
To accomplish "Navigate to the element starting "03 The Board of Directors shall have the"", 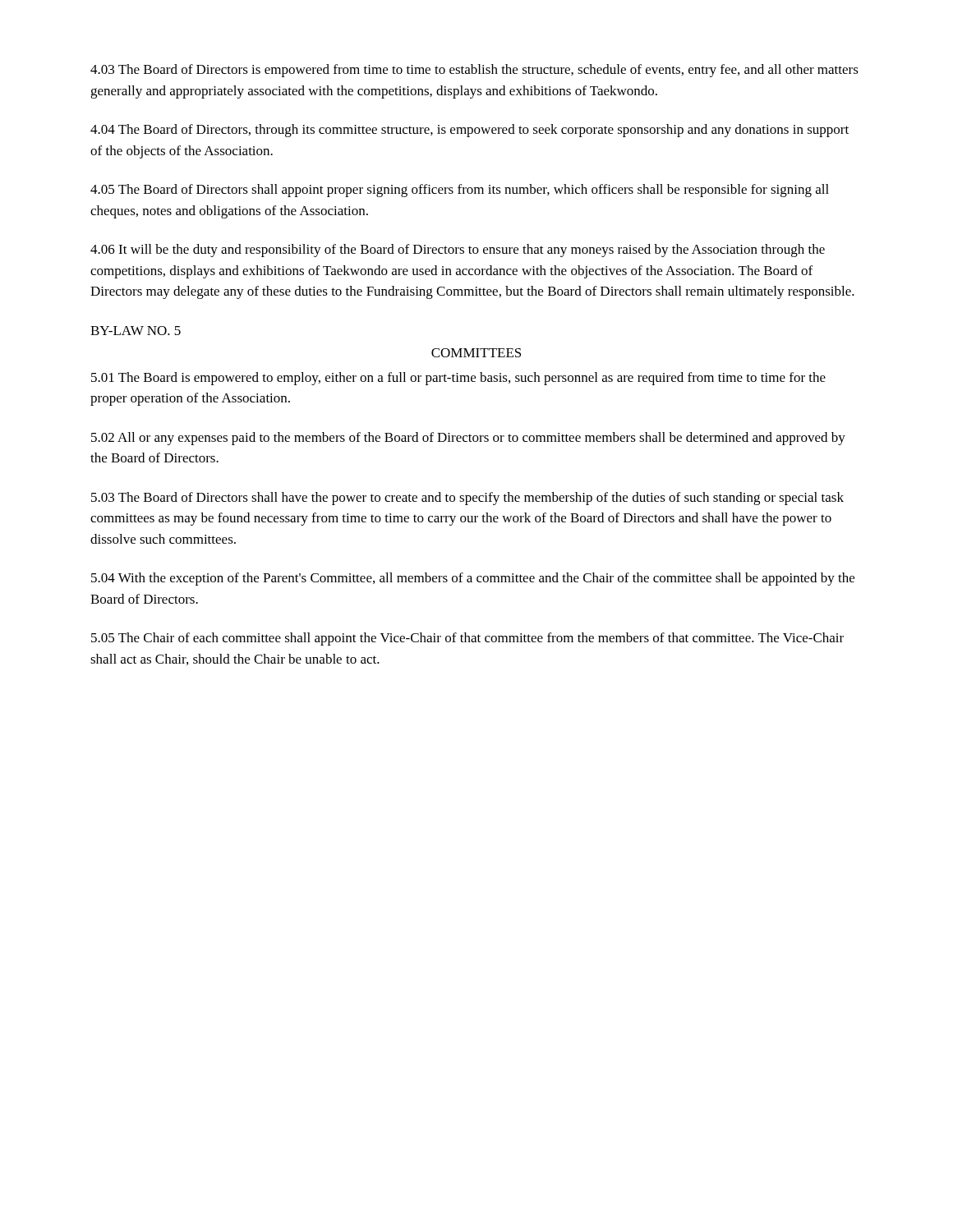I will 467,518.
